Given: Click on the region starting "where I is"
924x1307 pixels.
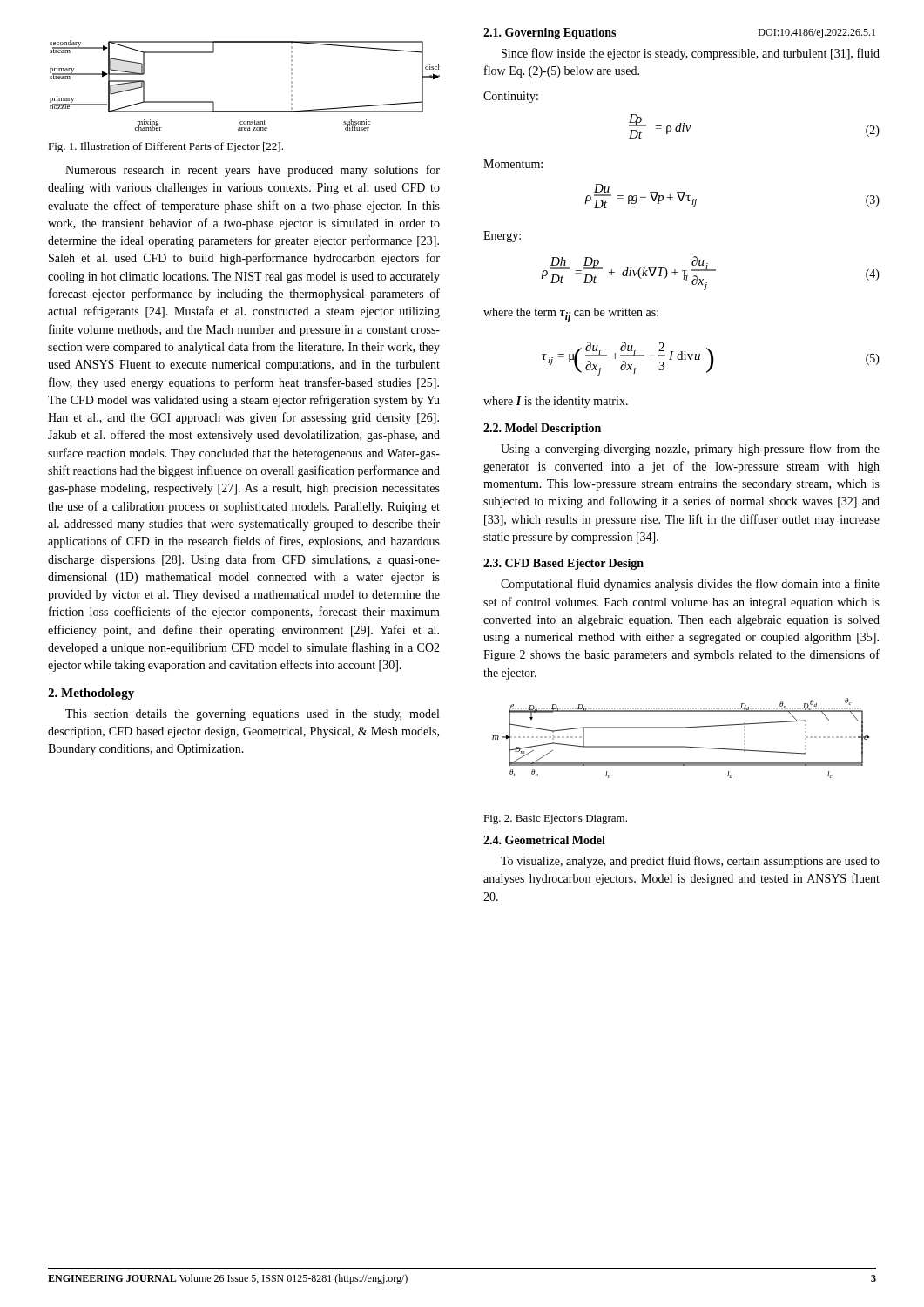Looking at the screenshot, I should (x=556, y=402).
